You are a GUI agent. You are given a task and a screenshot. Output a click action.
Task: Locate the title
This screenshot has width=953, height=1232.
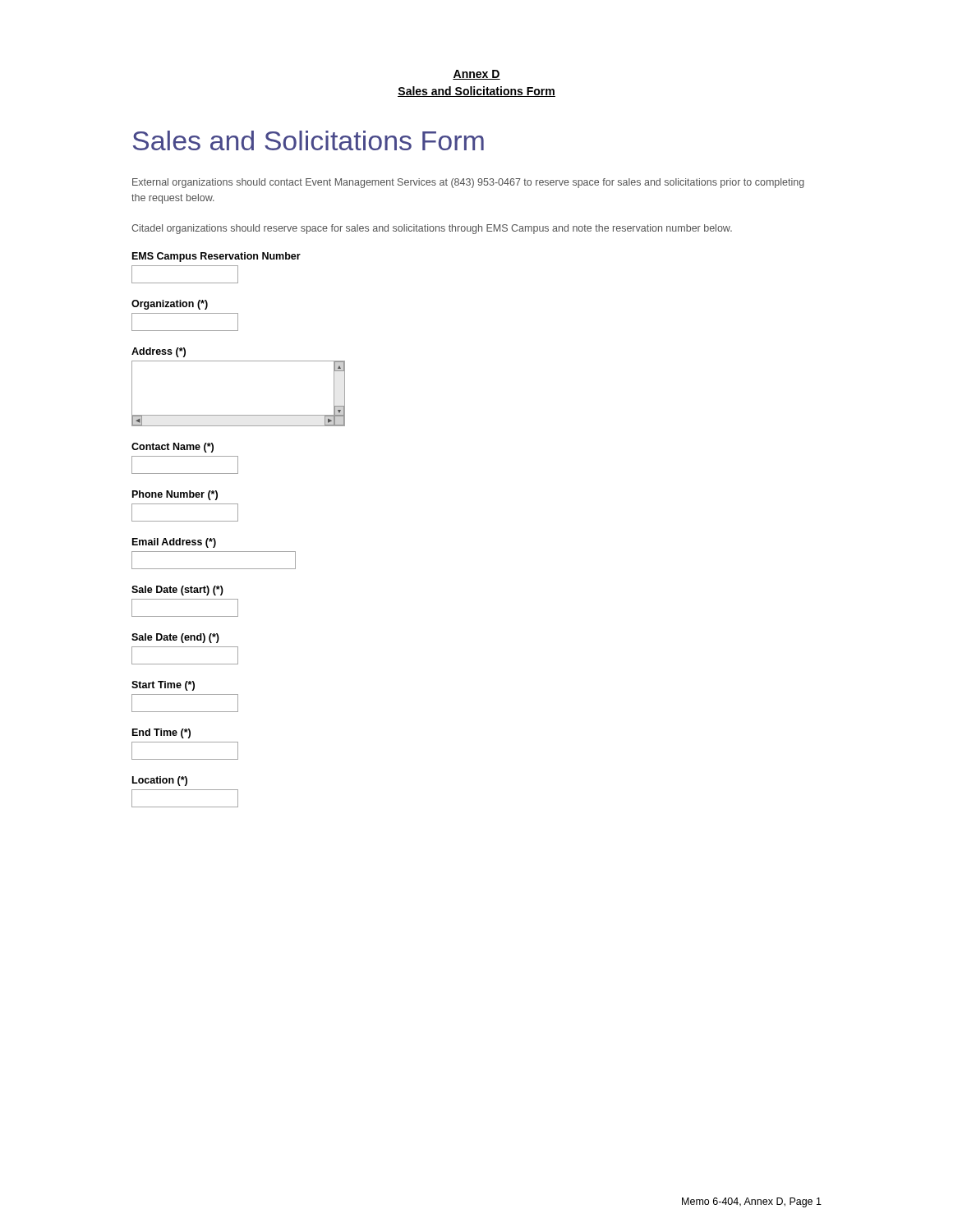click(x=476, y=141)
